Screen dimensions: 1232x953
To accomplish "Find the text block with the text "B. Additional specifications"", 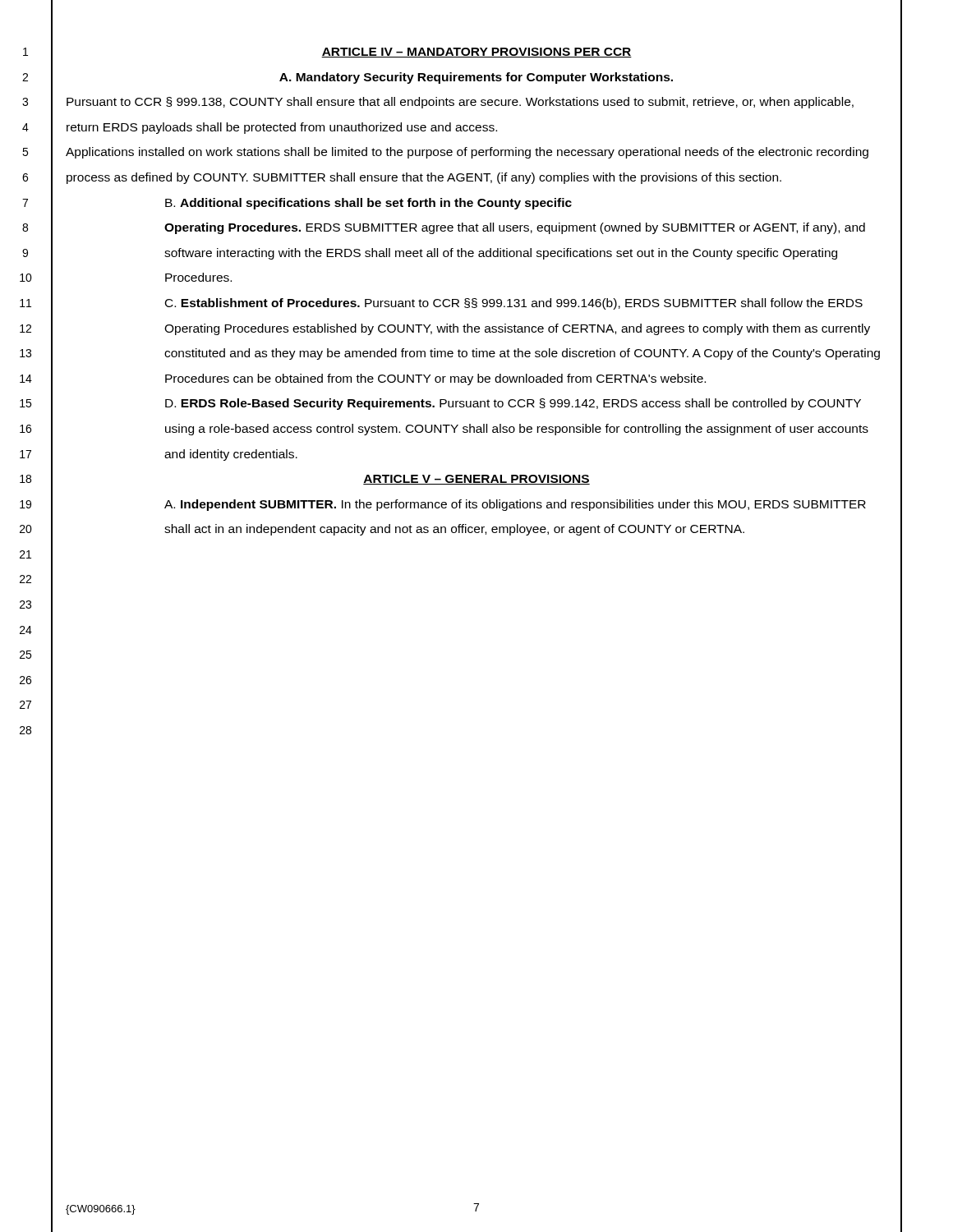I will point(515,240).
